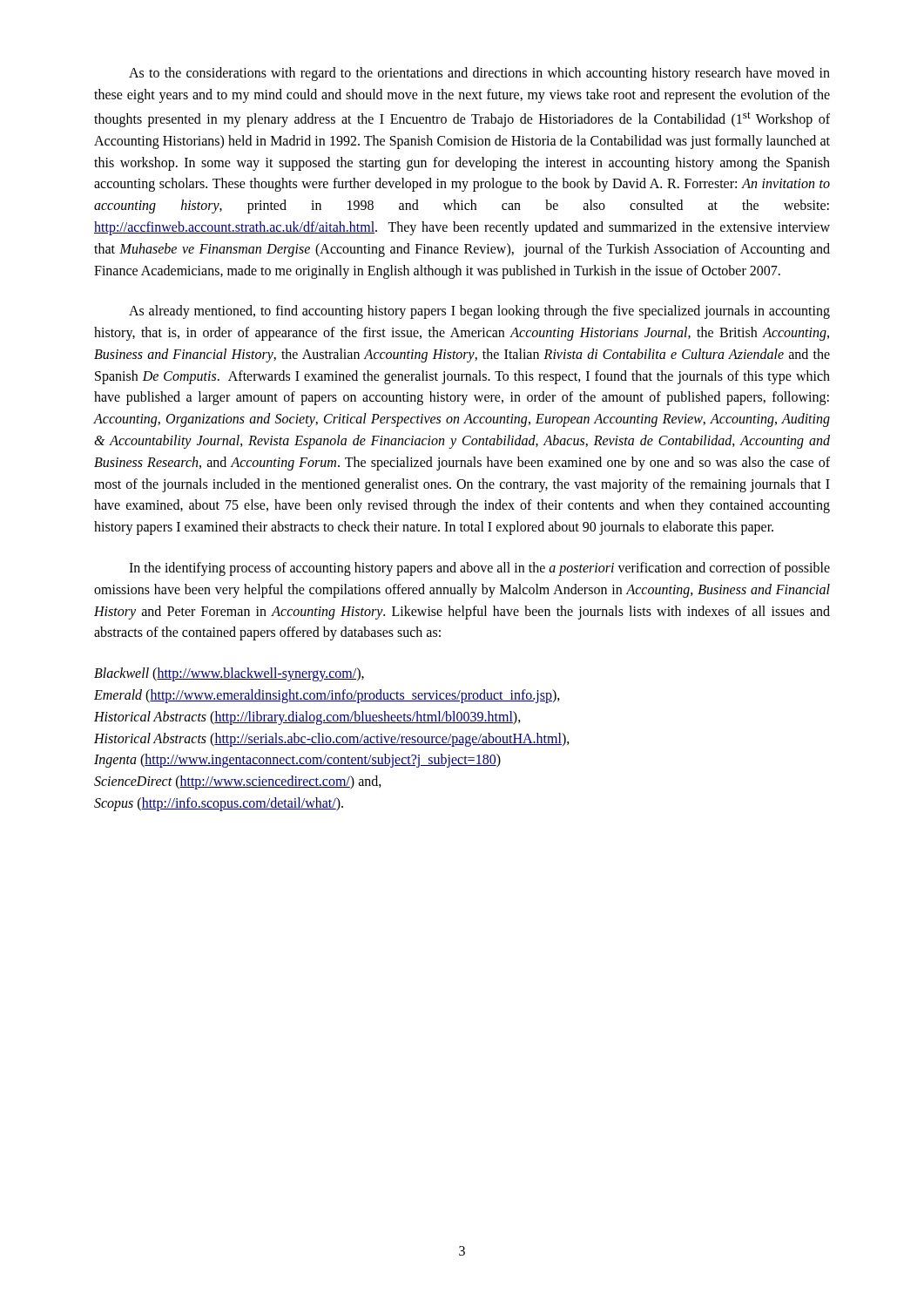924x1307 pixels.
Task: Select the element starting "ScienceDirect (http://www.sciencedirect.com/) and,"
Action: pyautogui.click(x=238, y=781)
